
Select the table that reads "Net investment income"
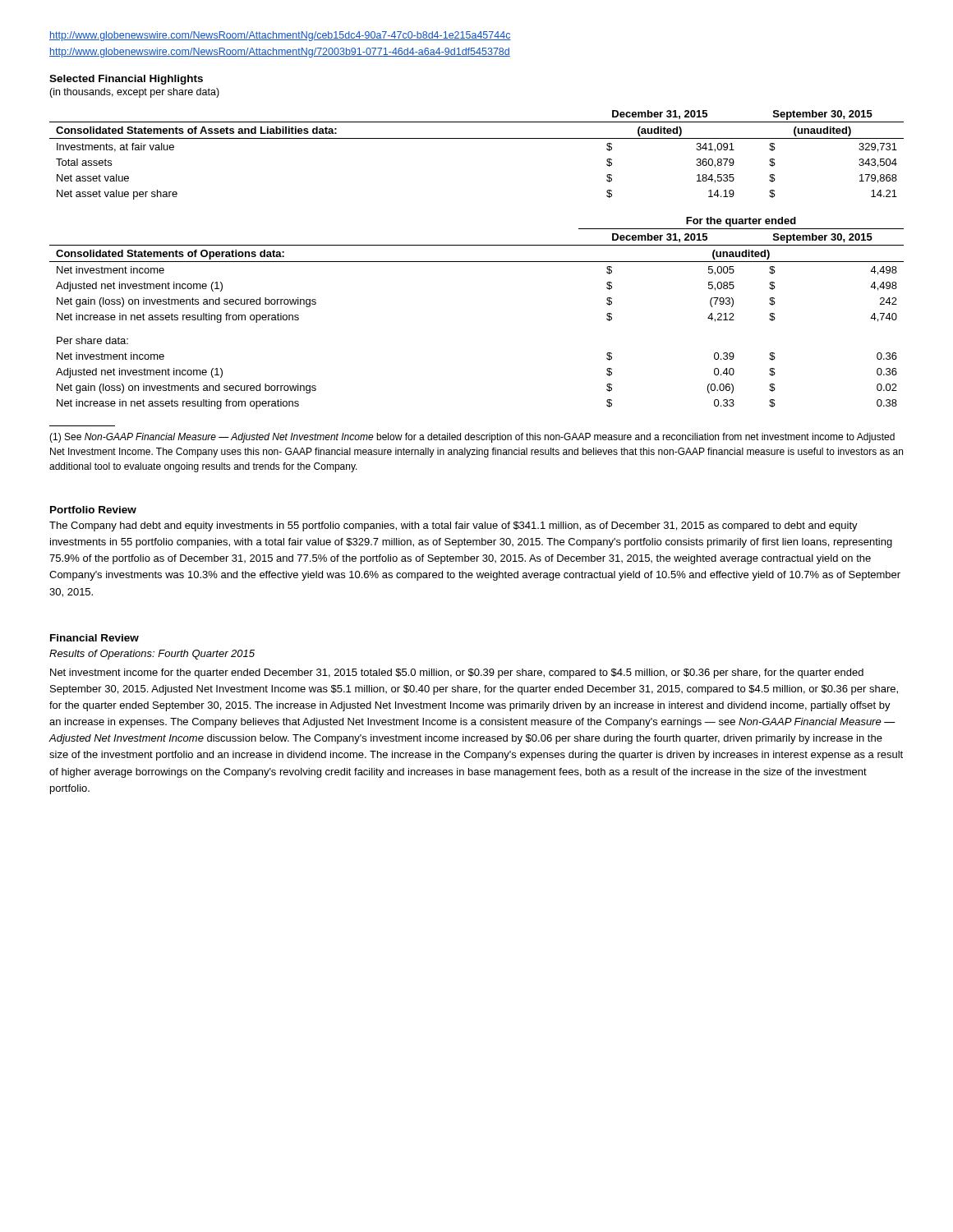[476, 312]
